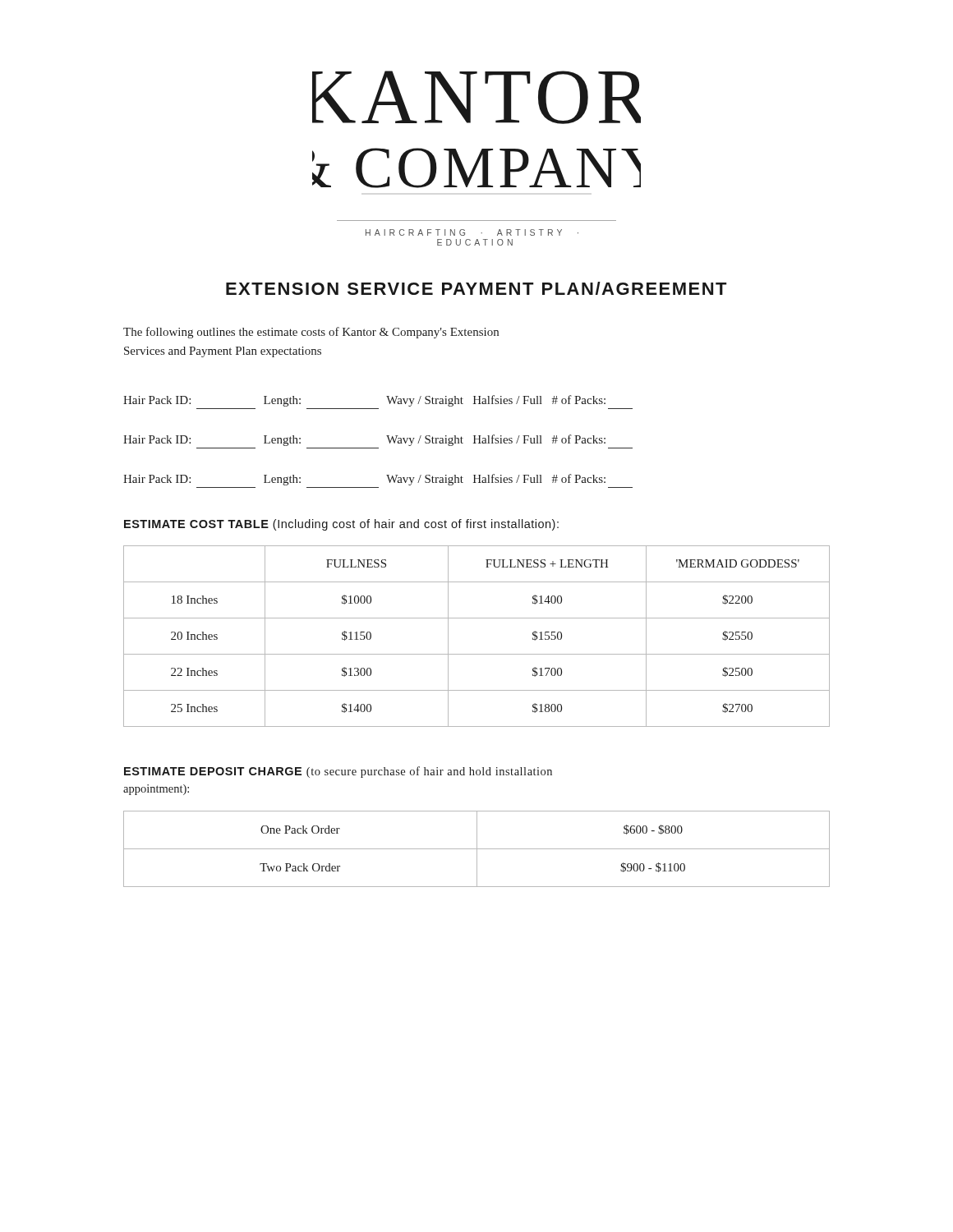Locate the section header with the text "ESTIMATE COST TABLE (Including cost of hair"

click(342, 524)
